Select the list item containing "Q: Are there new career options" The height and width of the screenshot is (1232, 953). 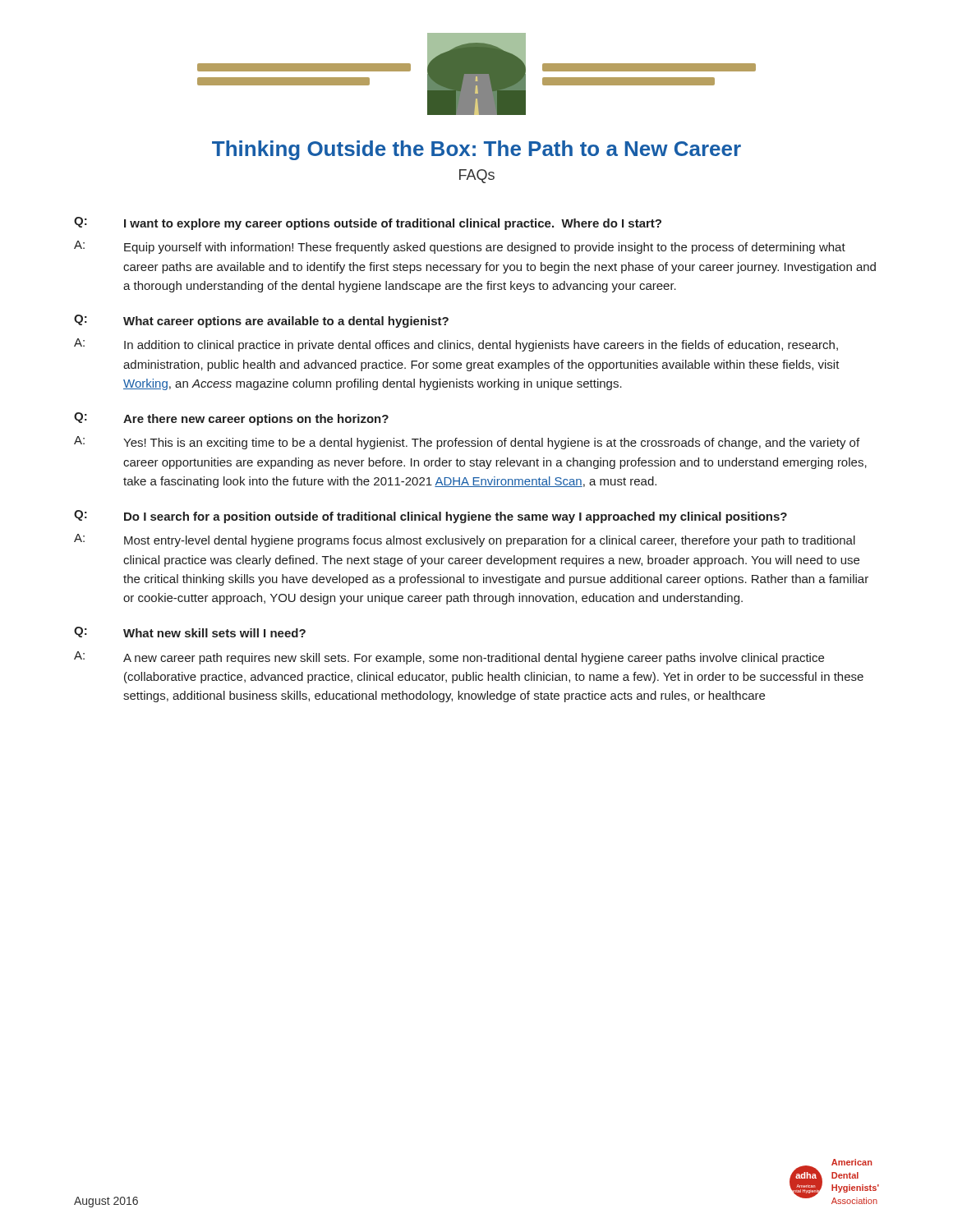coord(231,419)
